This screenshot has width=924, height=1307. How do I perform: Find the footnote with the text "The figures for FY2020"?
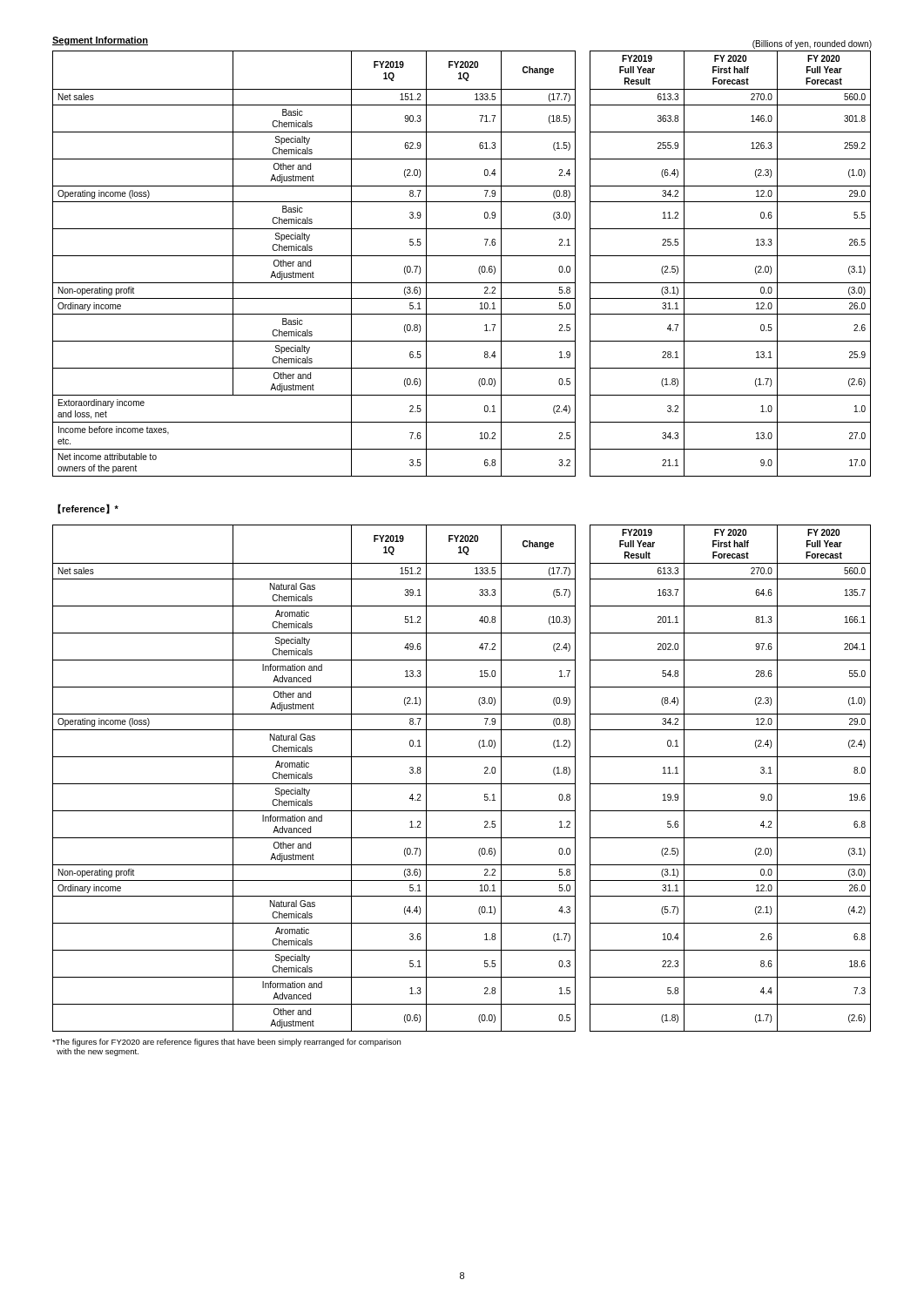pos(227,1046)
